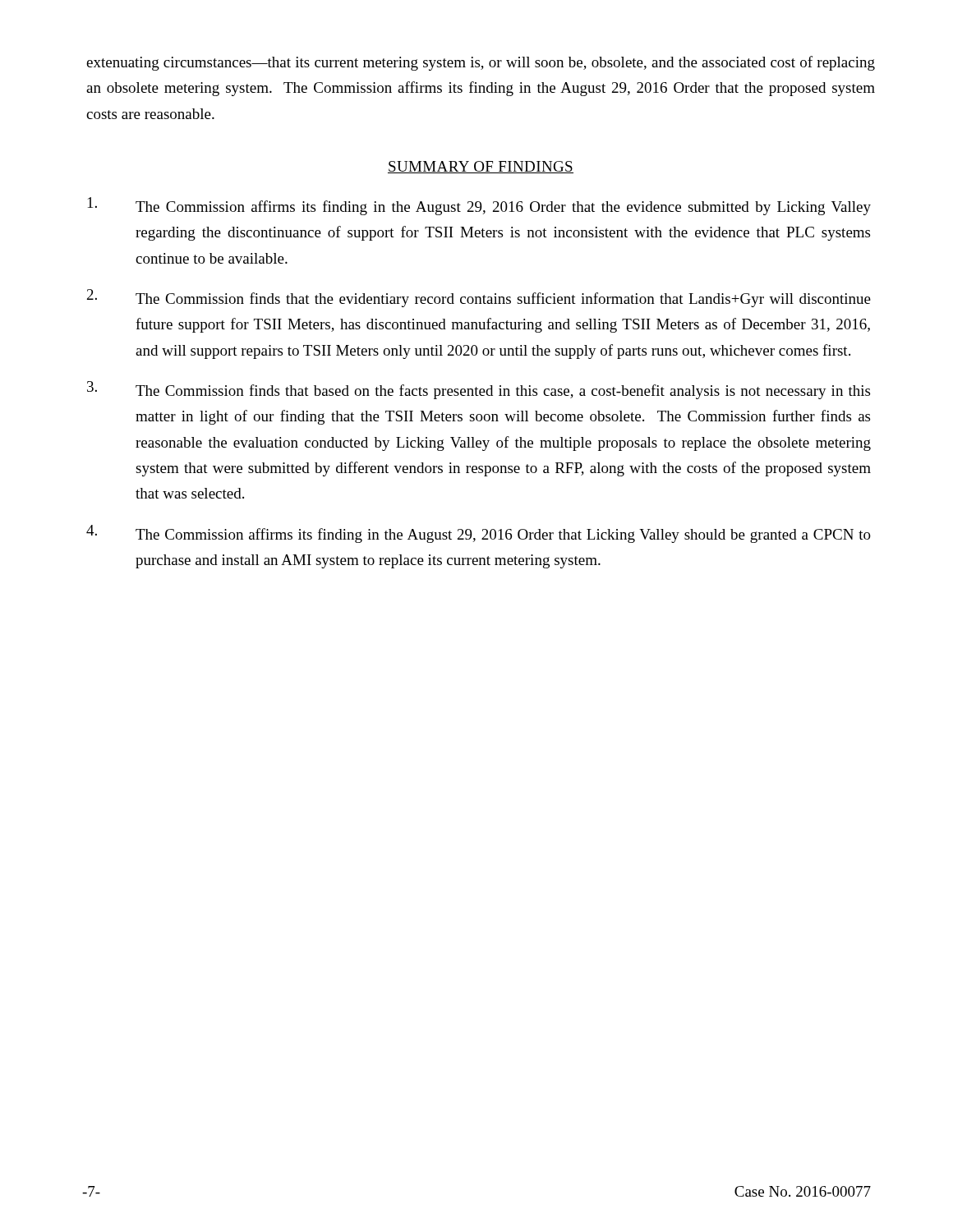Locate the region starting "3.The Commission finds that"
Image resolution: width=953 pixels, height=1232 pixels.
point(479,442)
